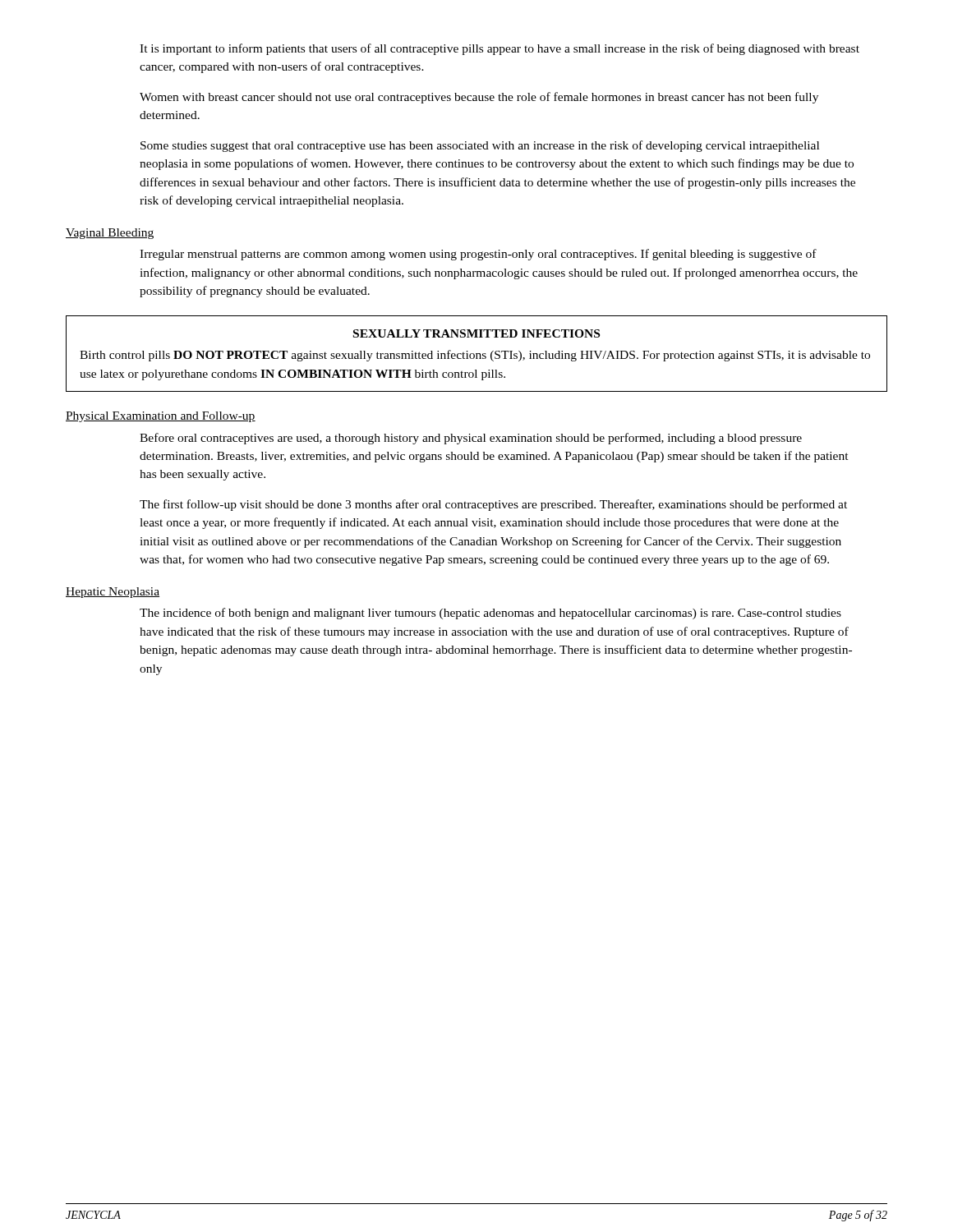This screenshot has height=1232, width=953.
Task: Click on the text block that reads "Women with breast cancer"
Action: [479, 106]
